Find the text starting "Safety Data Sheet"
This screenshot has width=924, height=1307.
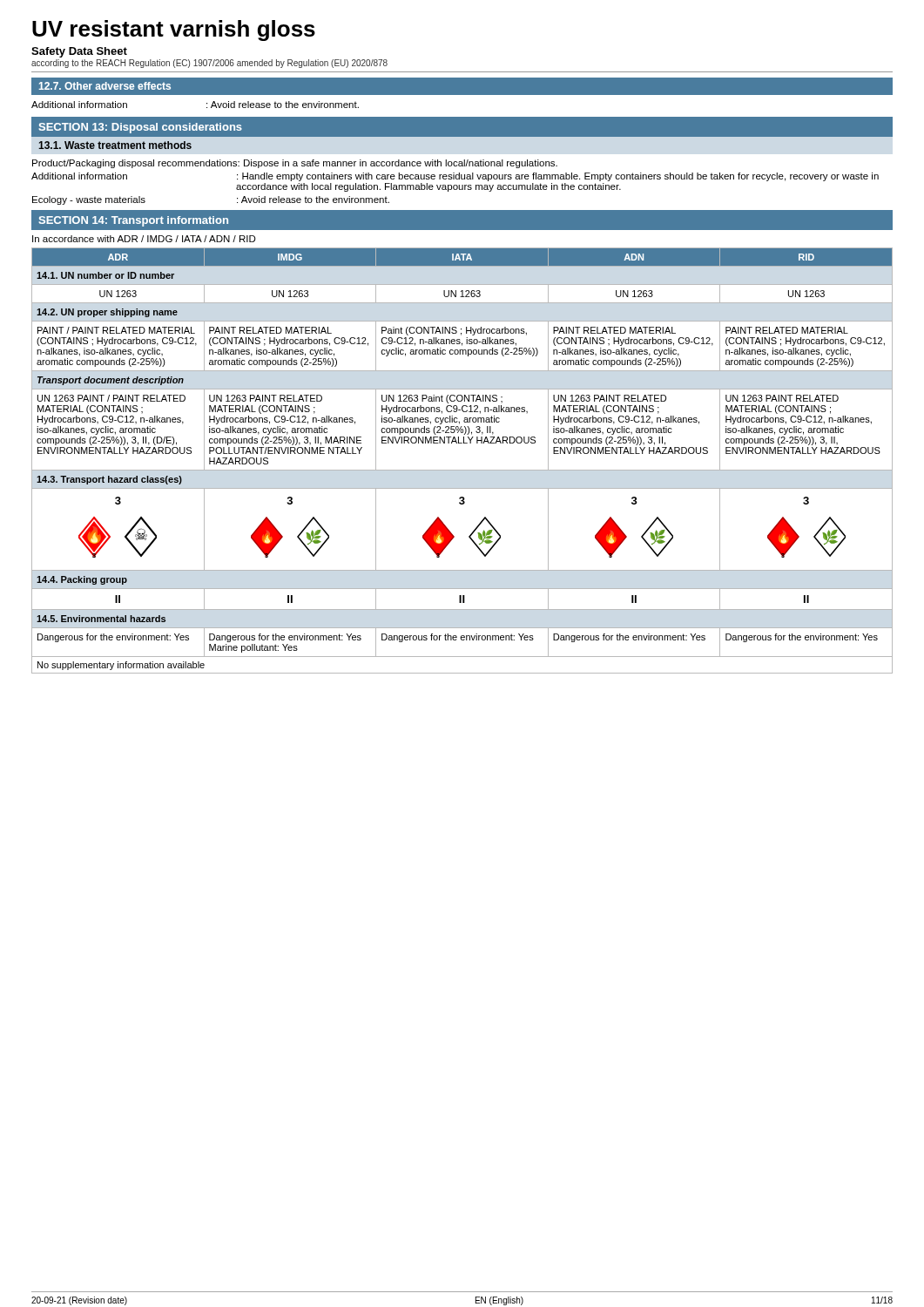coord(79,51)
